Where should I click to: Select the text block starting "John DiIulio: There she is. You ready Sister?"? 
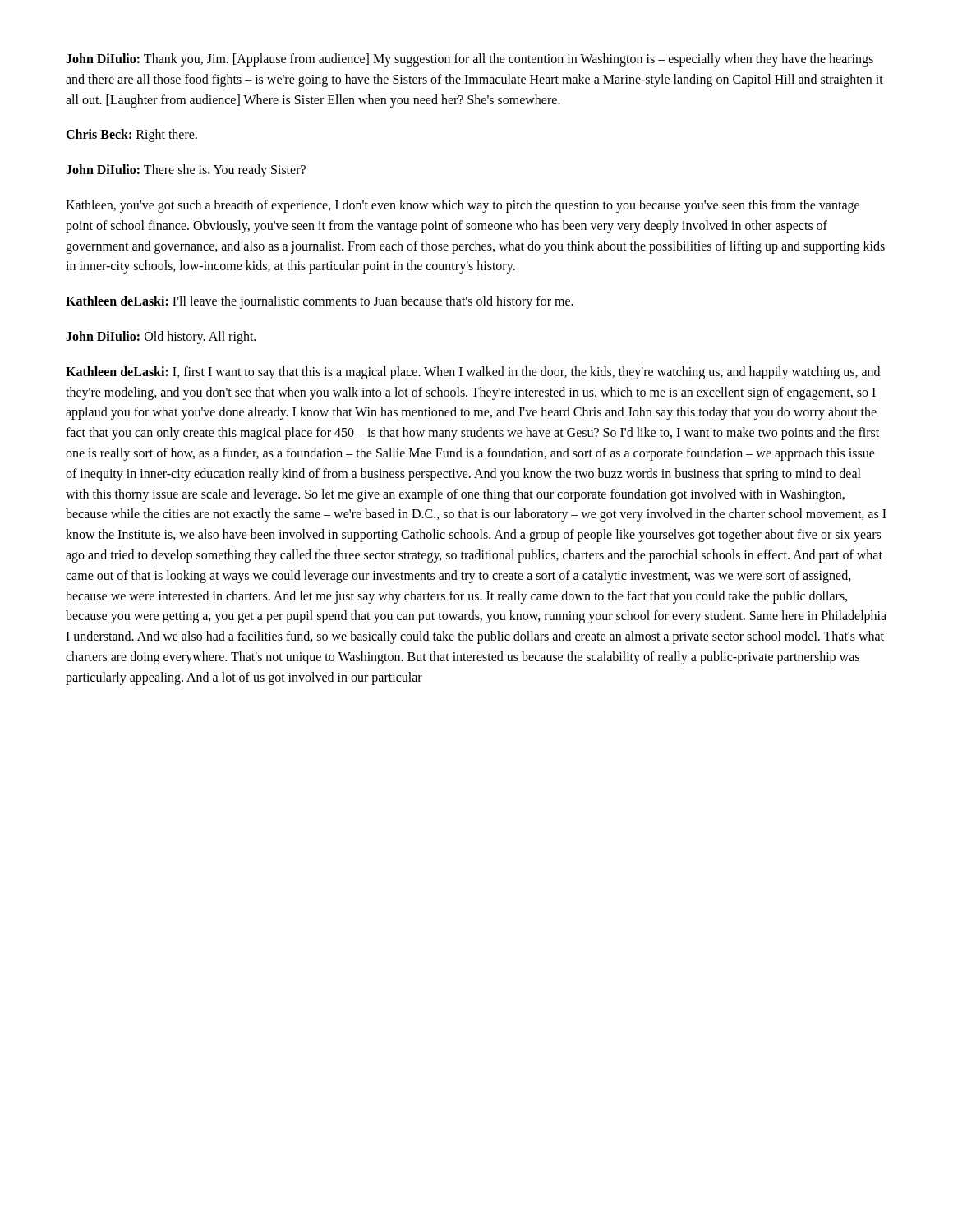186,170
